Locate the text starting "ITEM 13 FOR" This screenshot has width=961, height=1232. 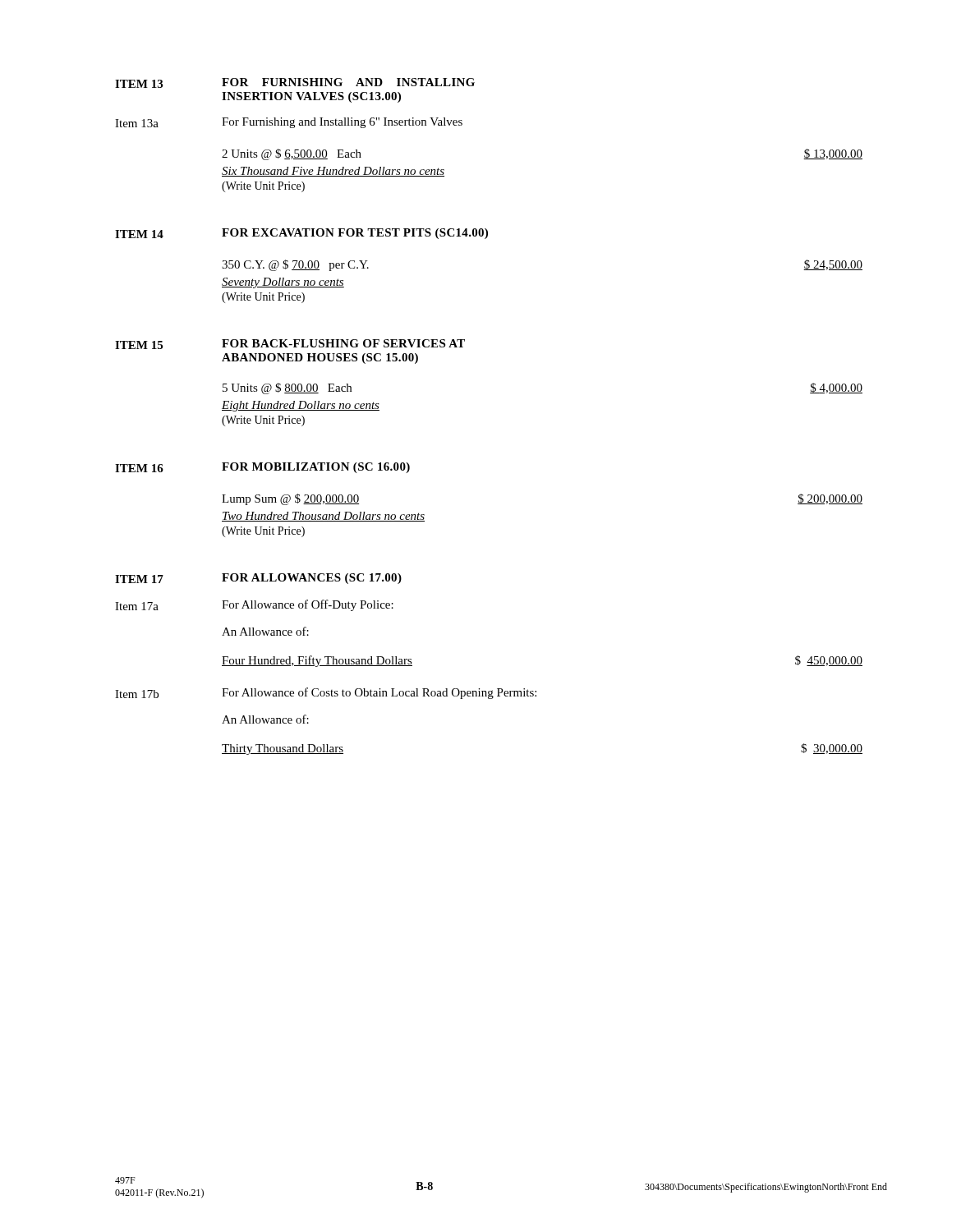point(295,83)
